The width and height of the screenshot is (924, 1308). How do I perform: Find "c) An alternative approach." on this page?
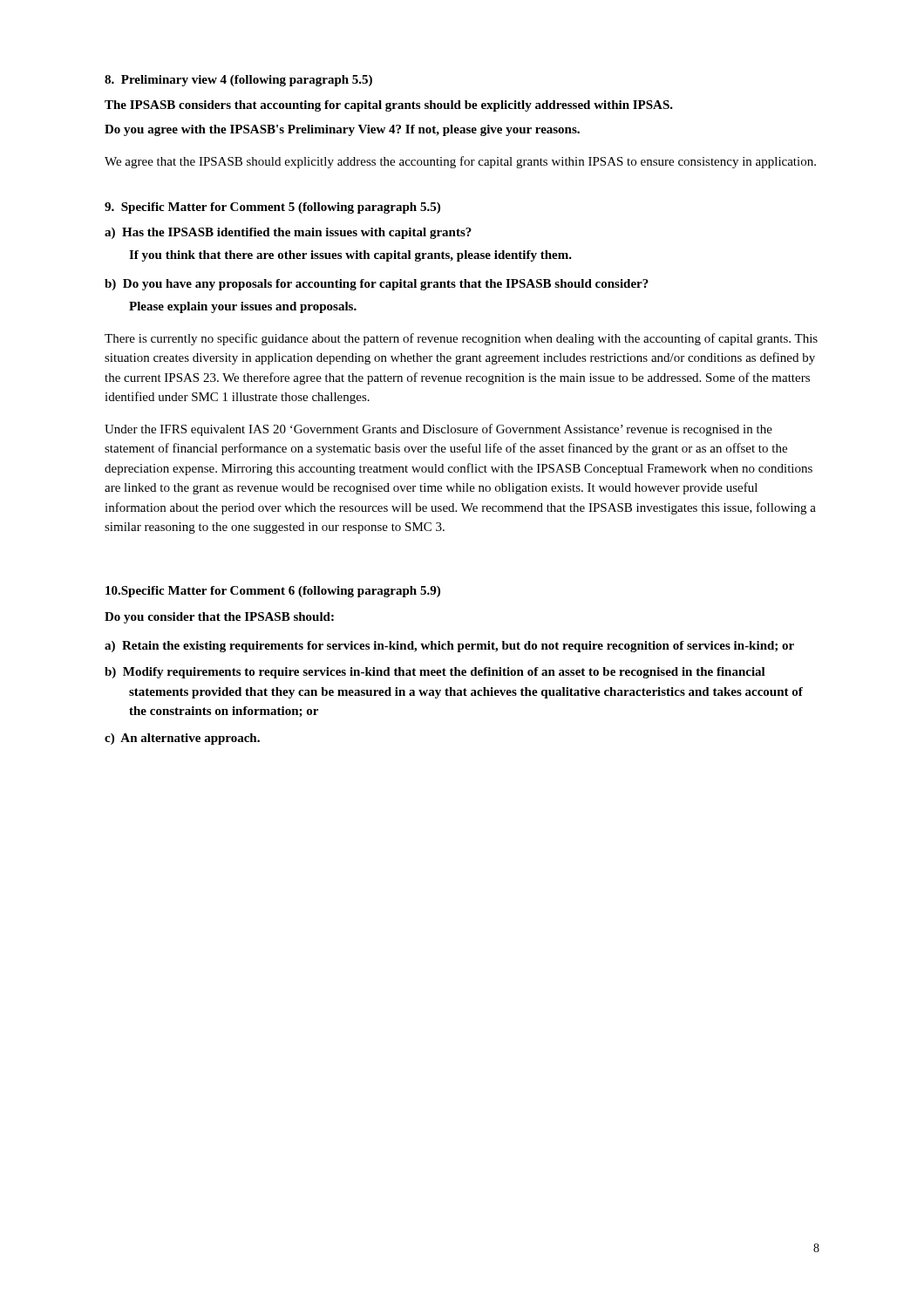point(182,737)
